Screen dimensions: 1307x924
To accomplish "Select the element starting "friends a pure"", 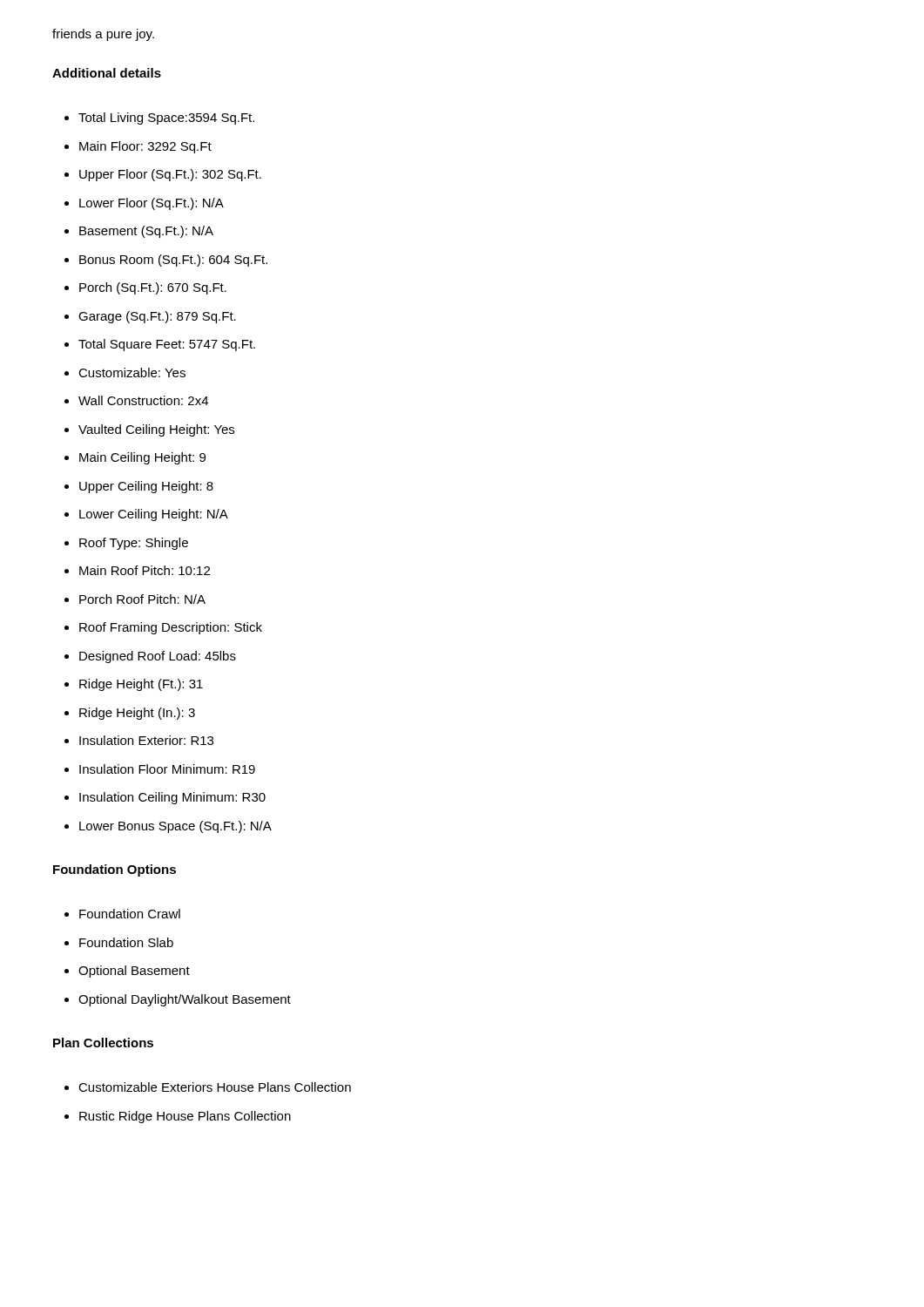I will (x=104, y=34).
